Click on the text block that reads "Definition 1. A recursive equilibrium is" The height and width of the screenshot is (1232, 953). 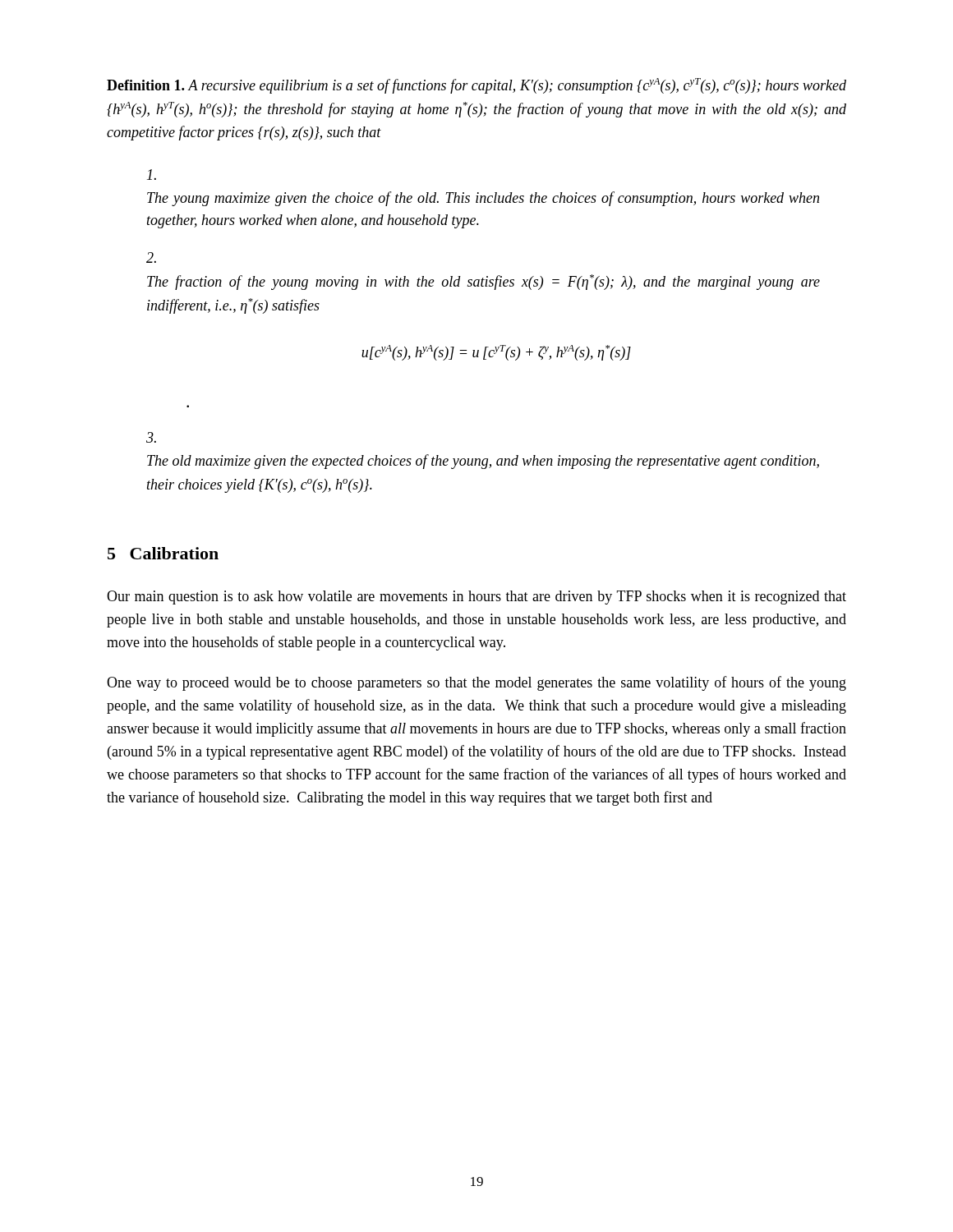click(476, 109)
